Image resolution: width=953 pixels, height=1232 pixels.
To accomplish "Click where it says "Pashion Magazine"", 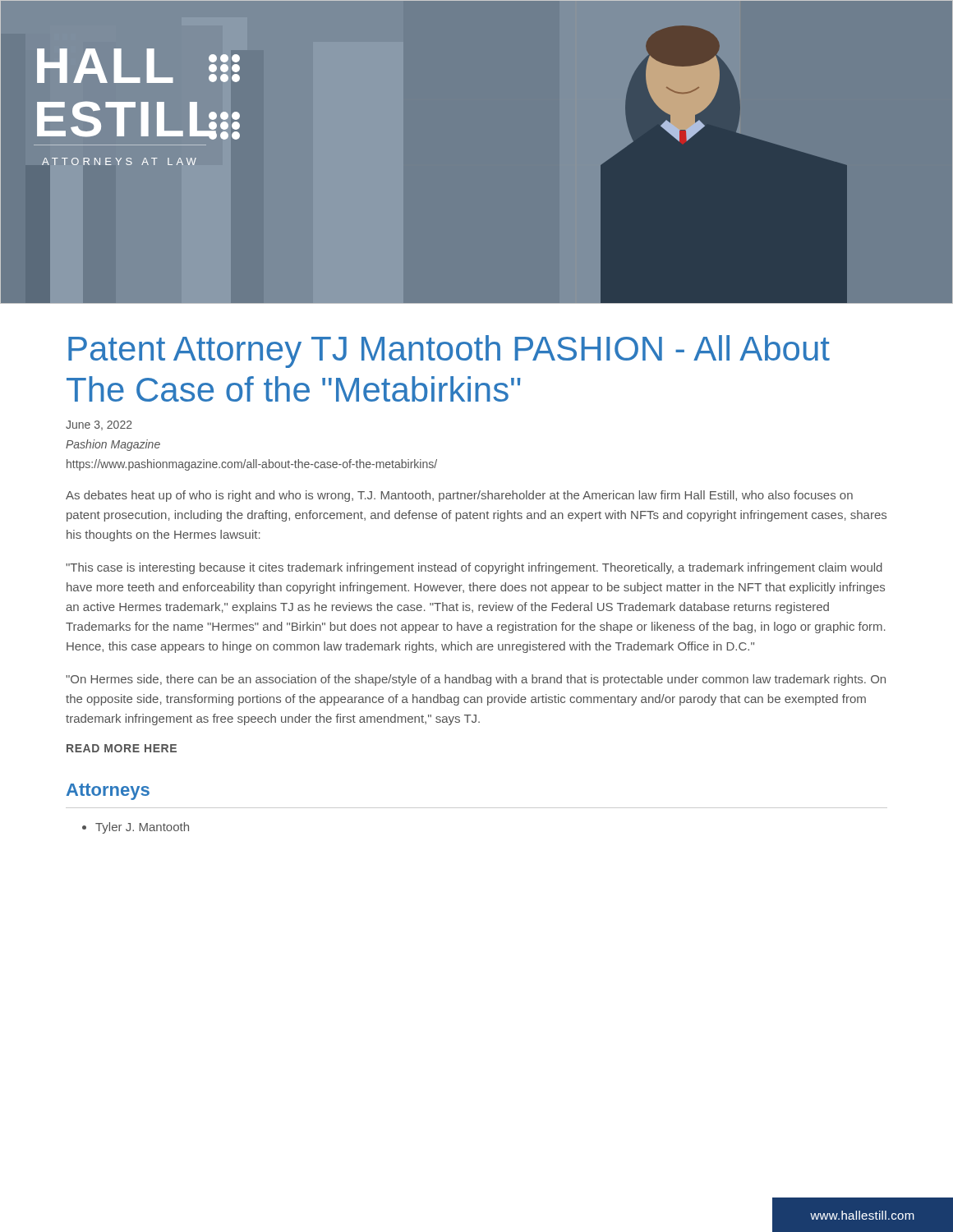I will [113, 444].
